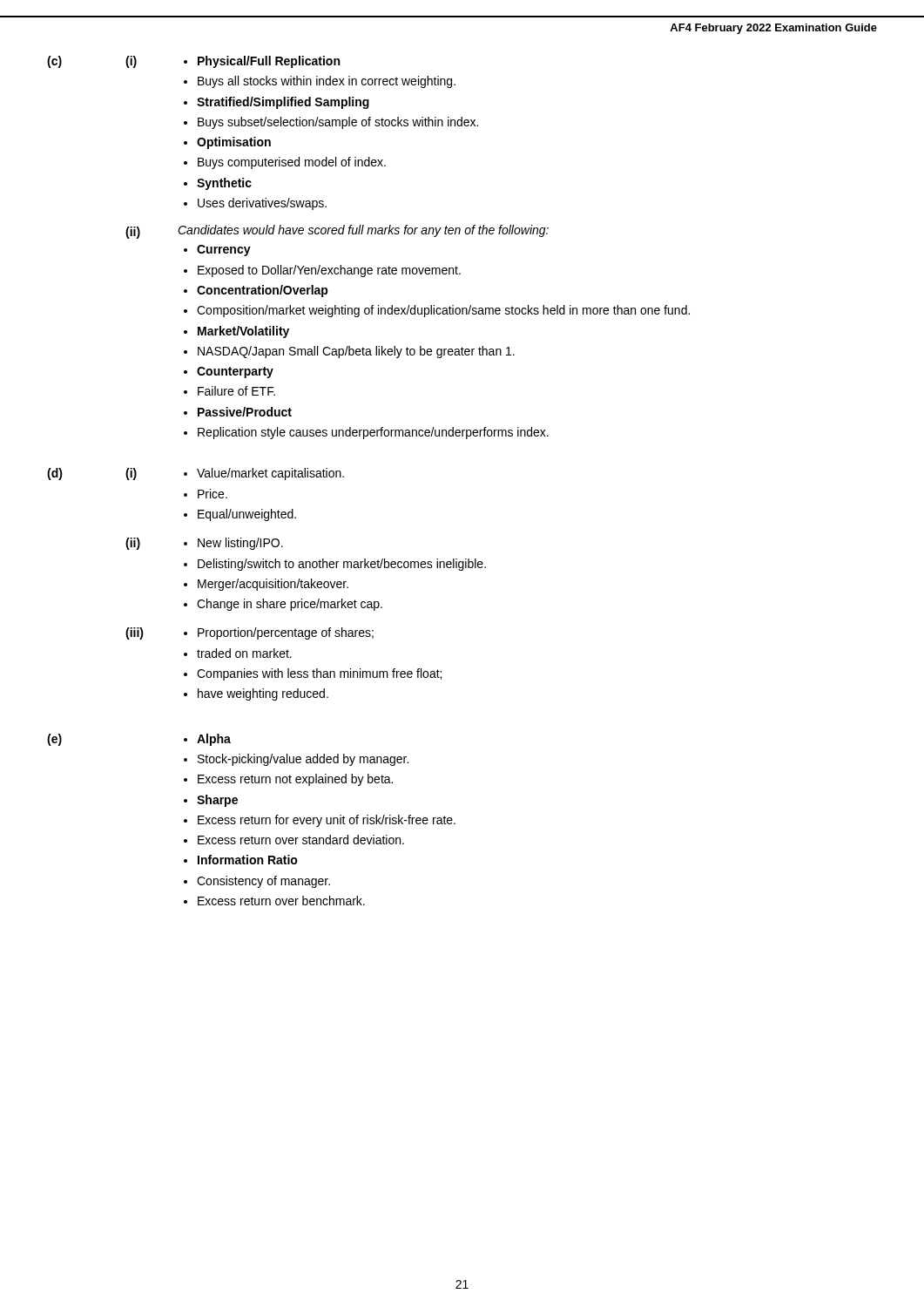Click on the list item that reads "(ii) Candidates would have scored full marks for"
The image size is (924, 1307).
(x=337, y=232)
